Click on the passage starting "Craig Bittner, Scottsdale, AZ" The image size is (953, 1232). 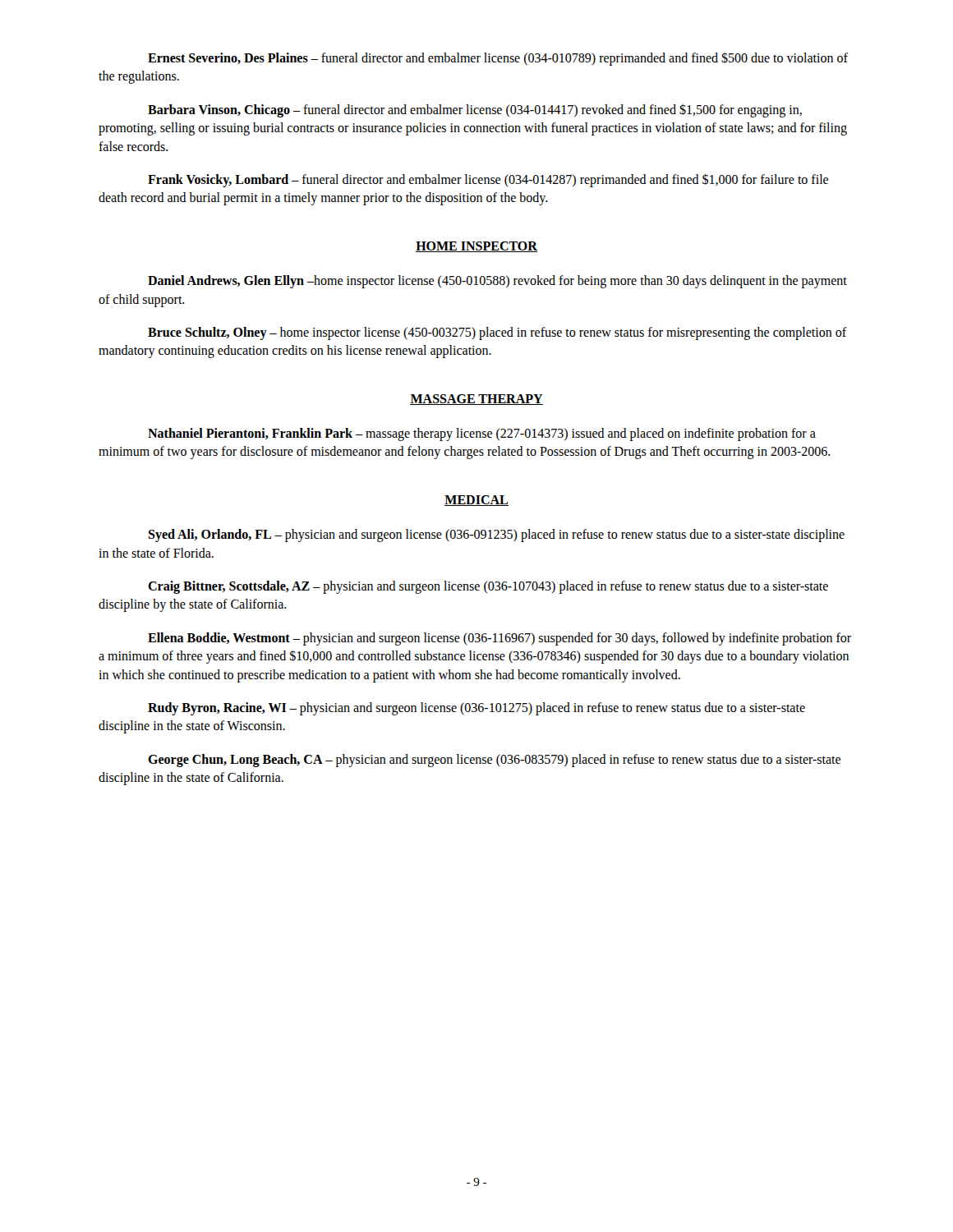(476, 596)
